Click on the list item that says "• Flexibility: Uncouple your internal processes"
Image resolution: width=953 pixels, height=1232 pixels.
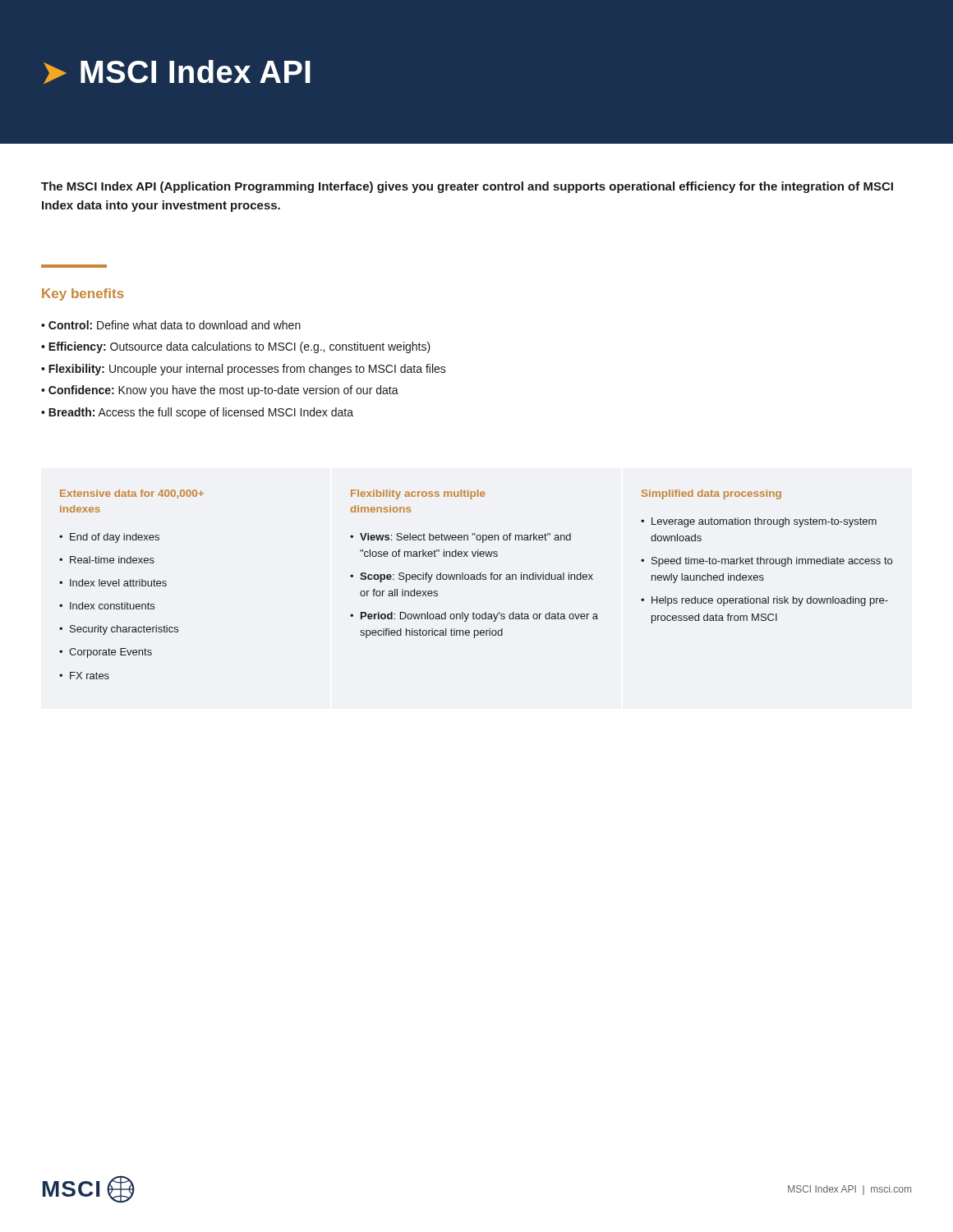pos(243,369)
